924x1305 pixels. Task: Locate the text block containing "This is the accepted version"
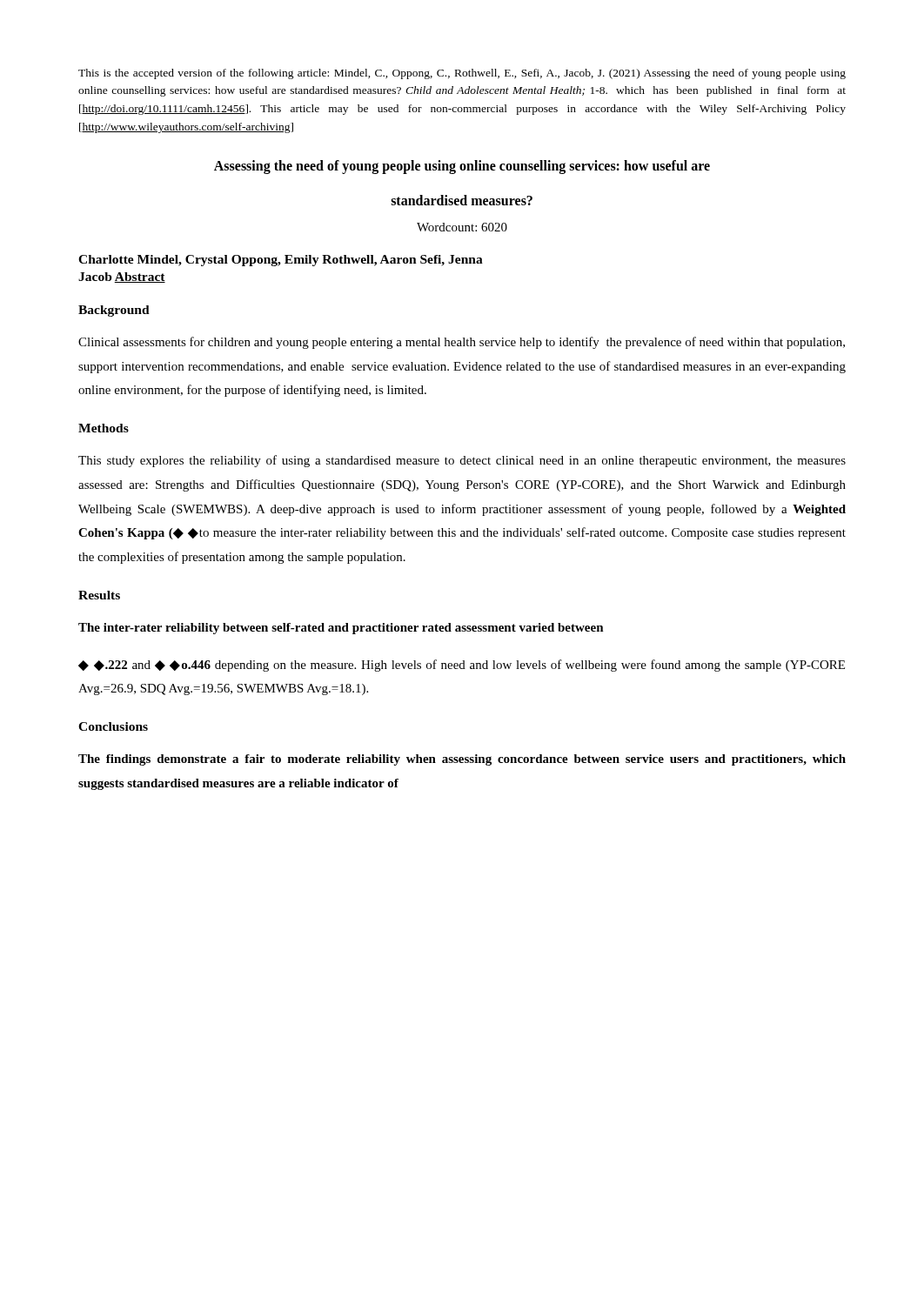coord(462,100)
